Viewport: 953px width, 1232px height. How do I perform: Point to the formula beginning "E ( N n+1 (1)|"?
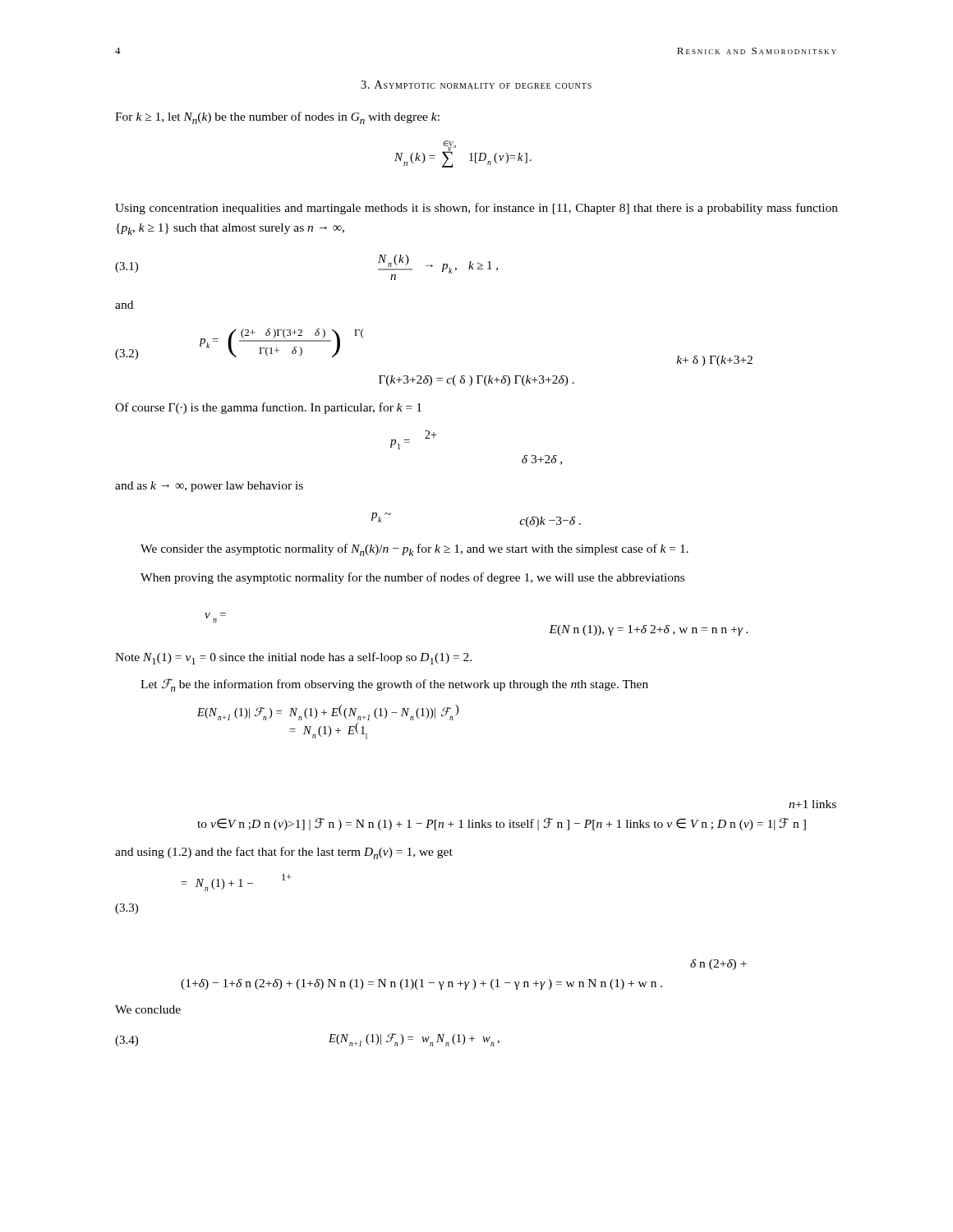(328, 713)
